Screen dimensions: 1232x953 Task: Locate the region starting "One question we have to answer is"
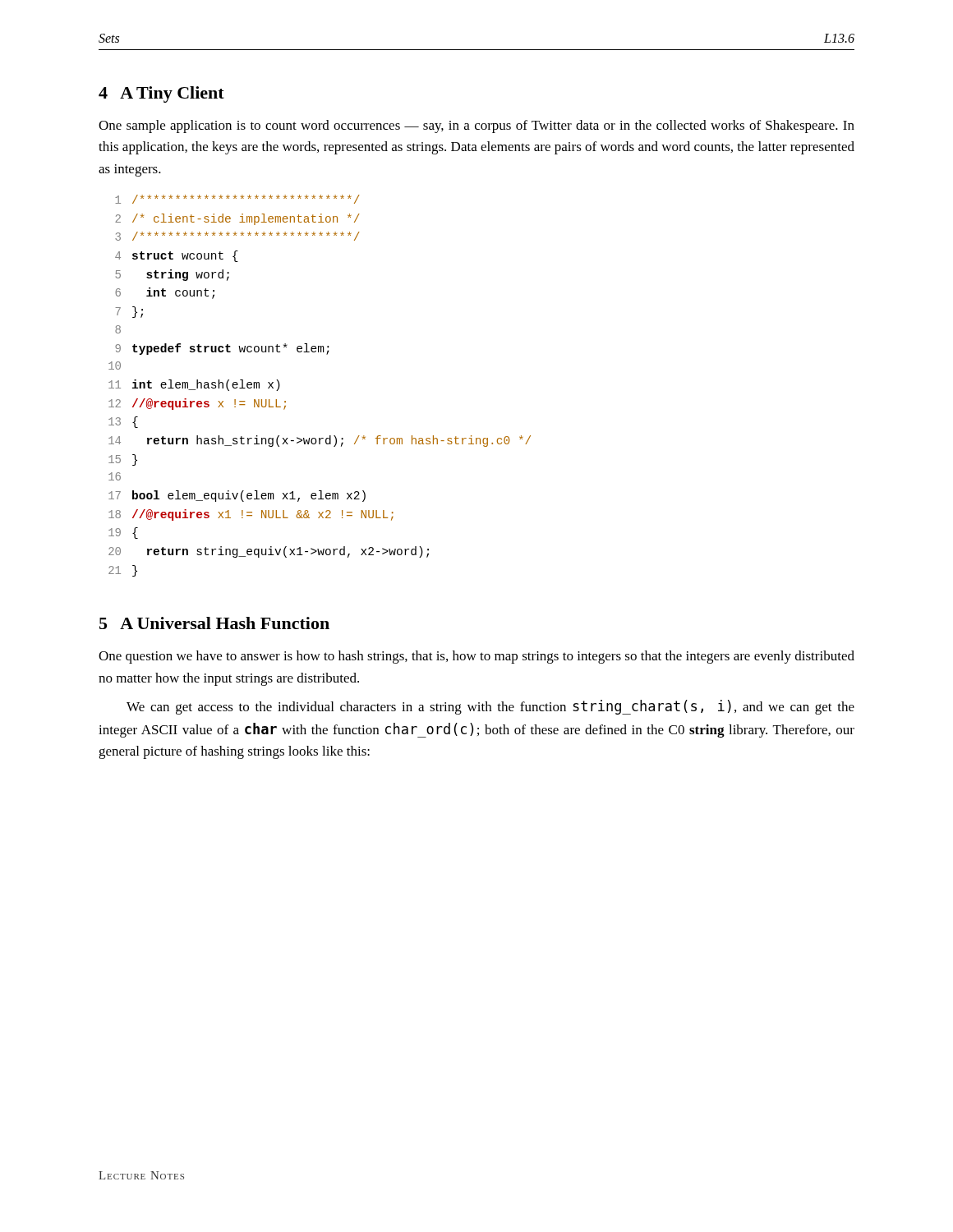click(x=476, y=704)
